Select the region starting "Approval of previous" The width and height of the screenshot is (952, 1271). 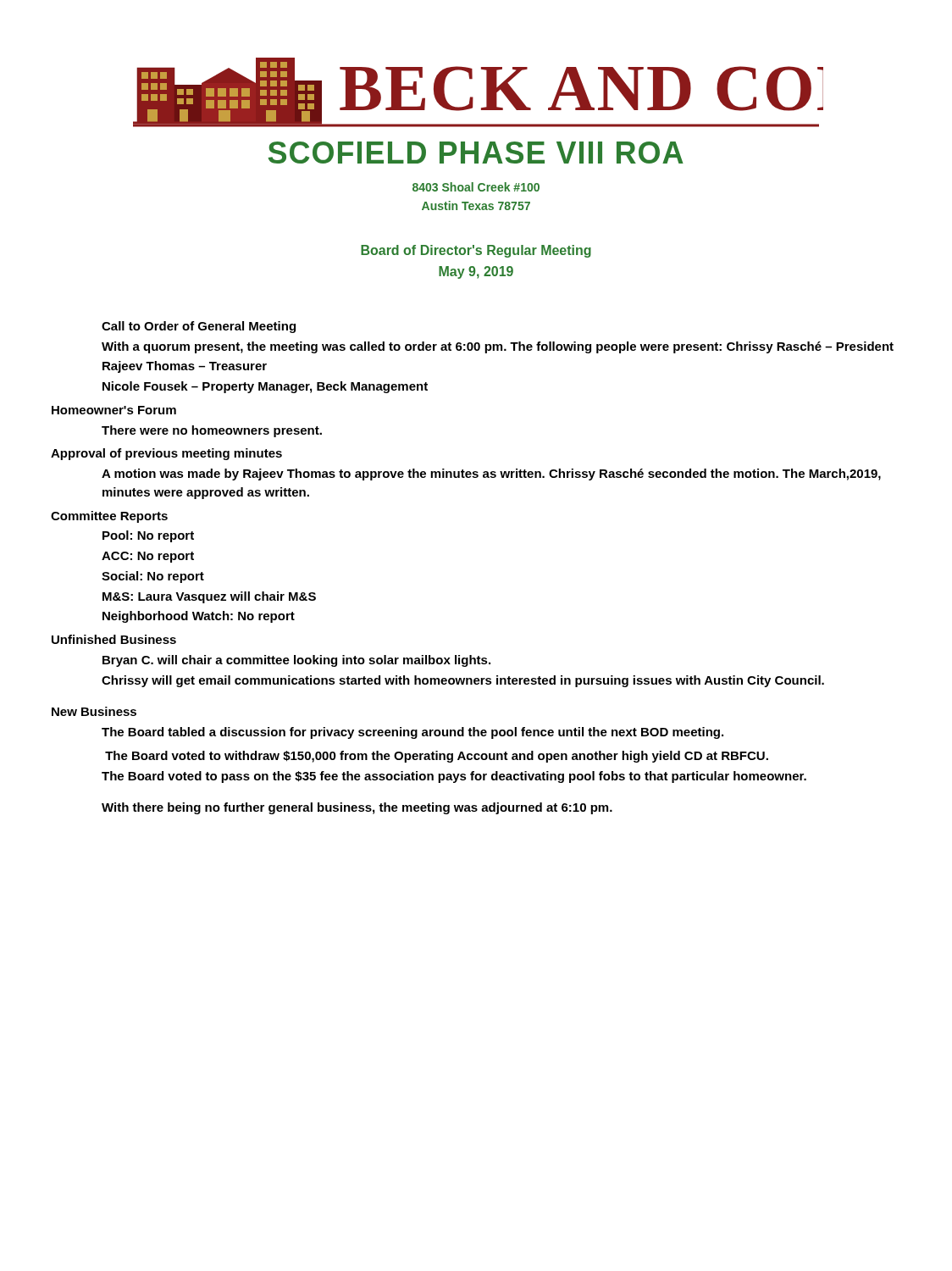[x=167, y=453]
